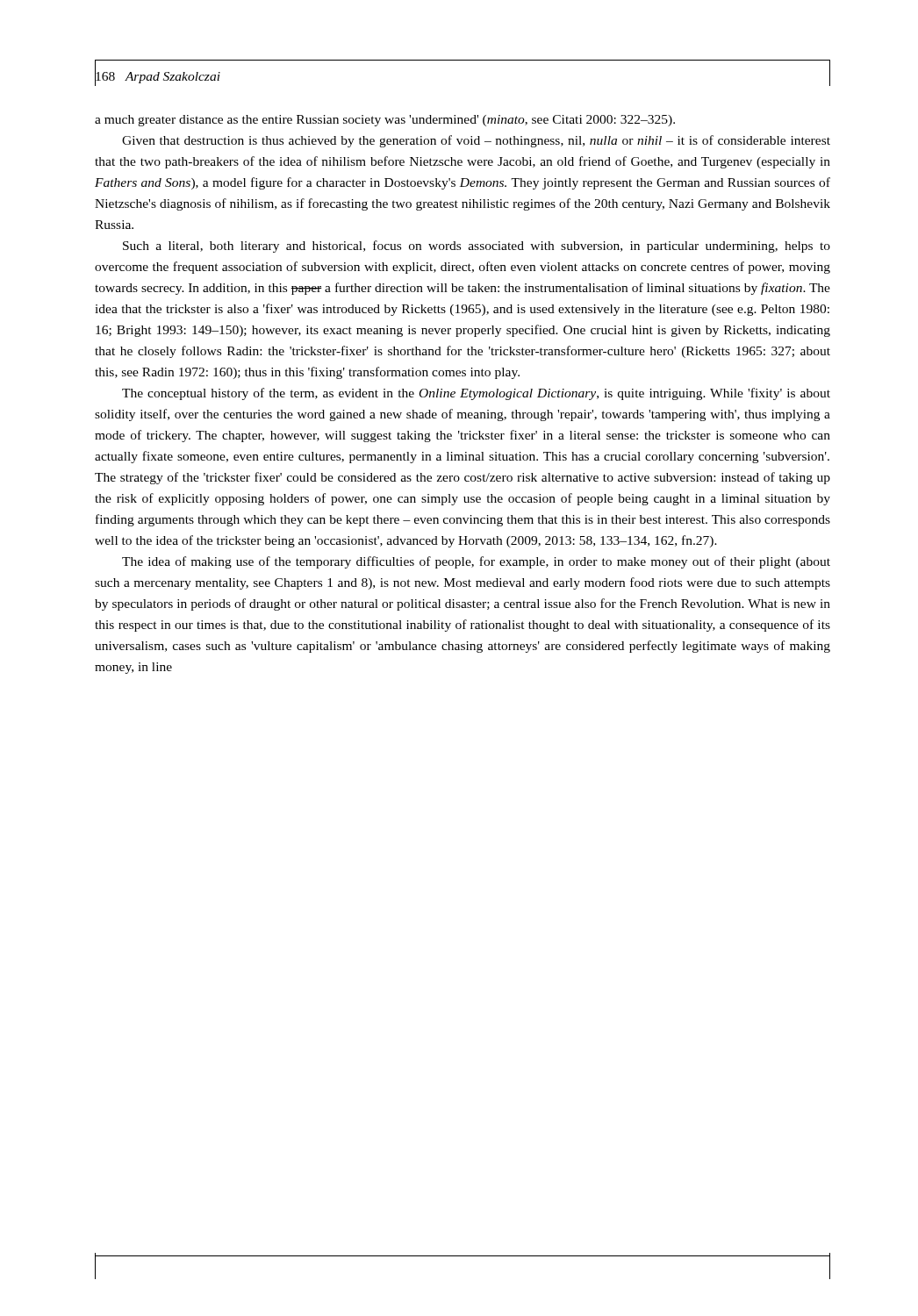Image resolution: width=918 pixels, height=1316 pixels.
Task: Point to the text block starting "Such a literal, both literary and historical,"
Action: pos(463,308)
